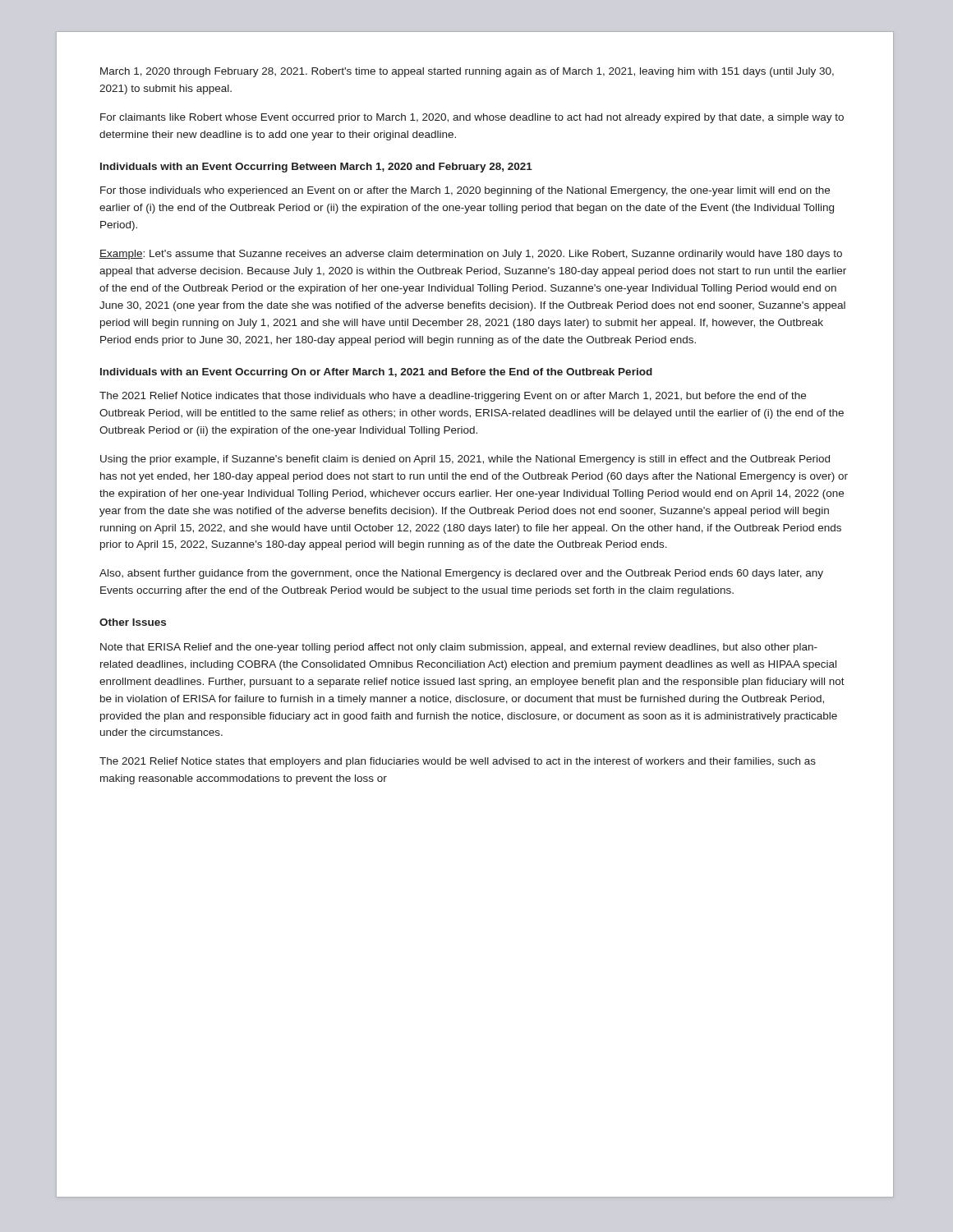Click on the text block containing "Note that ERISA Relief"

472,690
